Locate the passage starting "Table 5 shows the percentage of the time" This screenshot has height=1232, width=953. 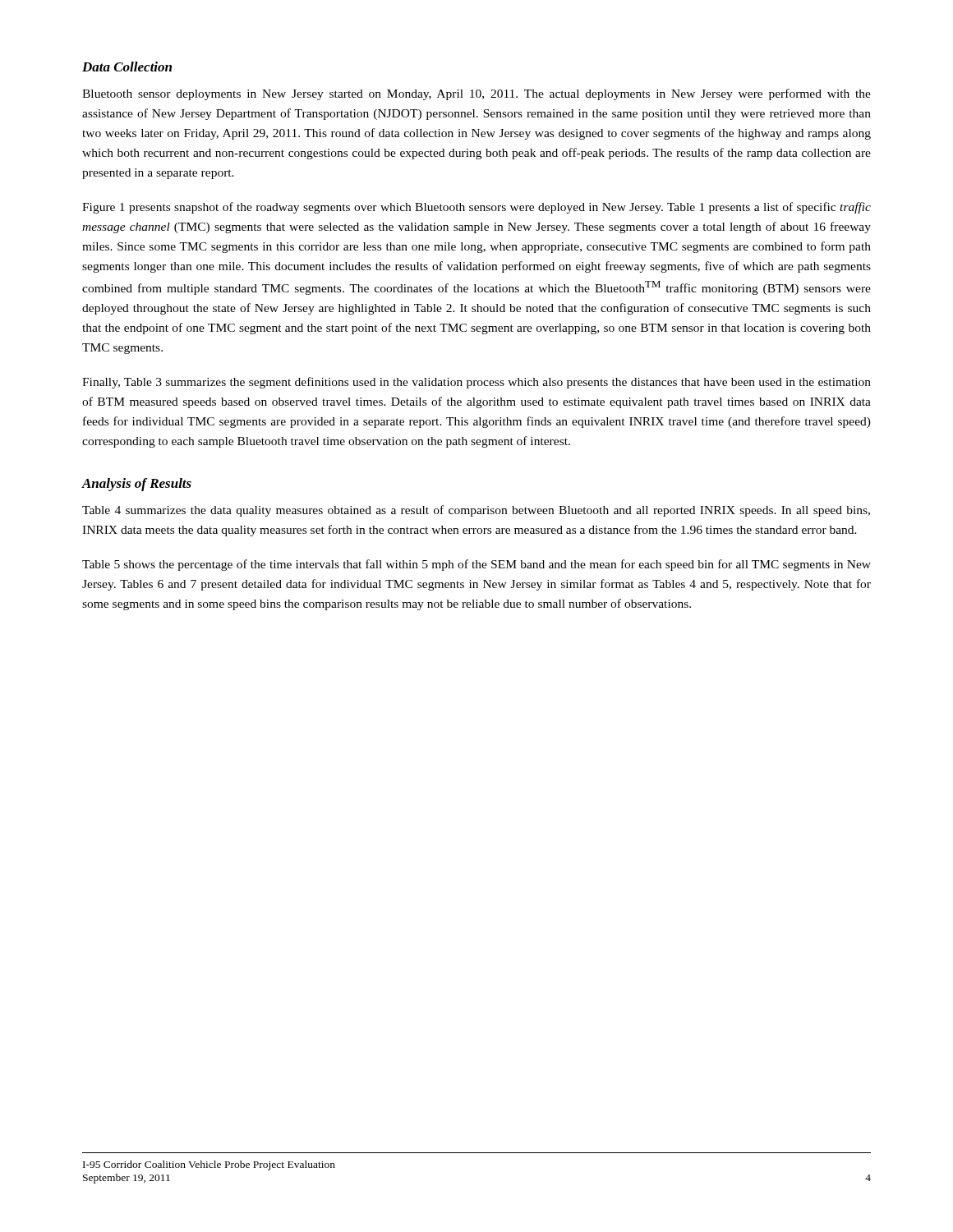476,584
